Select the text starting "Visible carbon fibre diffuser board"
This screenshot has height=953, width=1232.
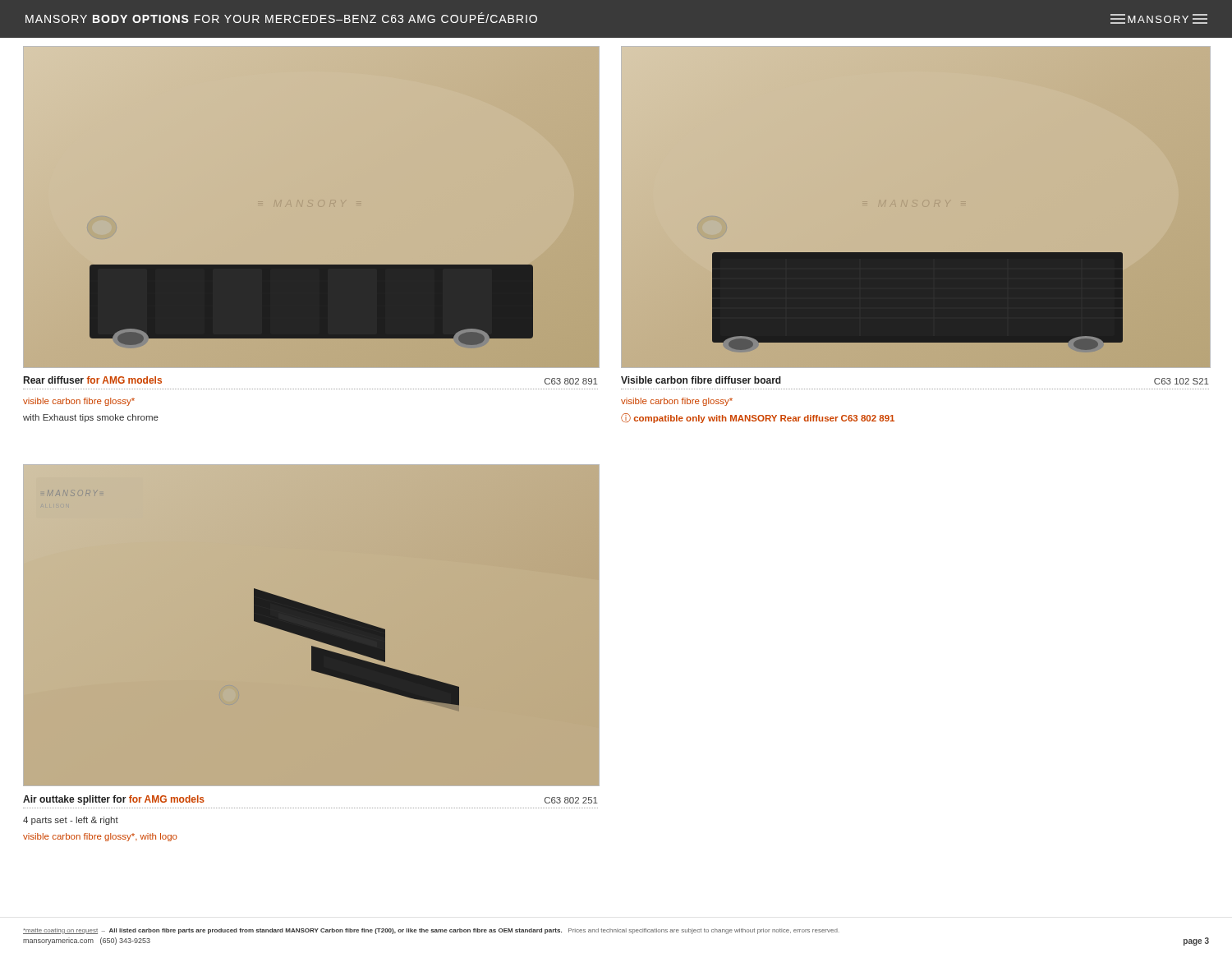(704, 380)
